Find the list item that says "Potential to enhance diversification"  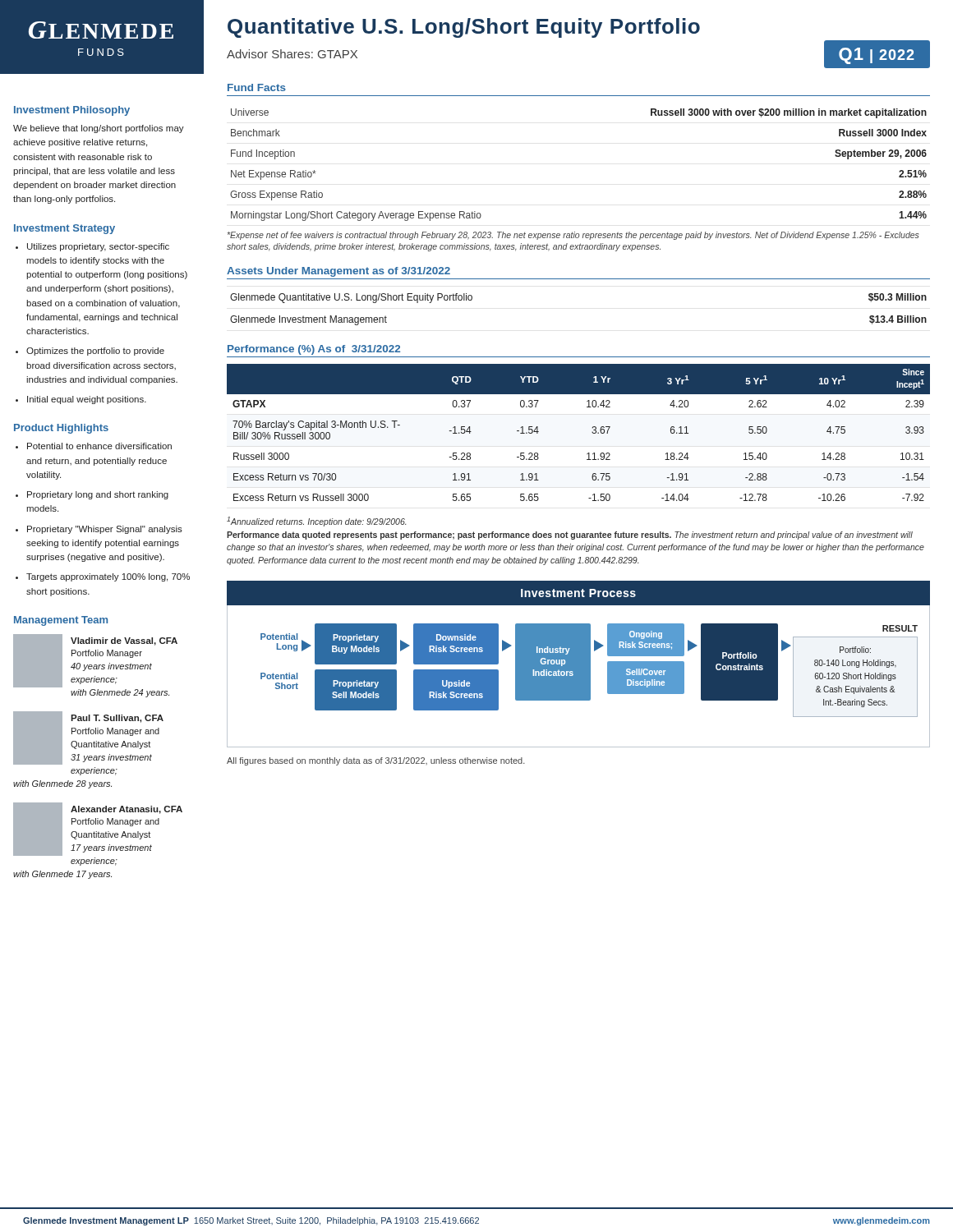coord(99,460)
